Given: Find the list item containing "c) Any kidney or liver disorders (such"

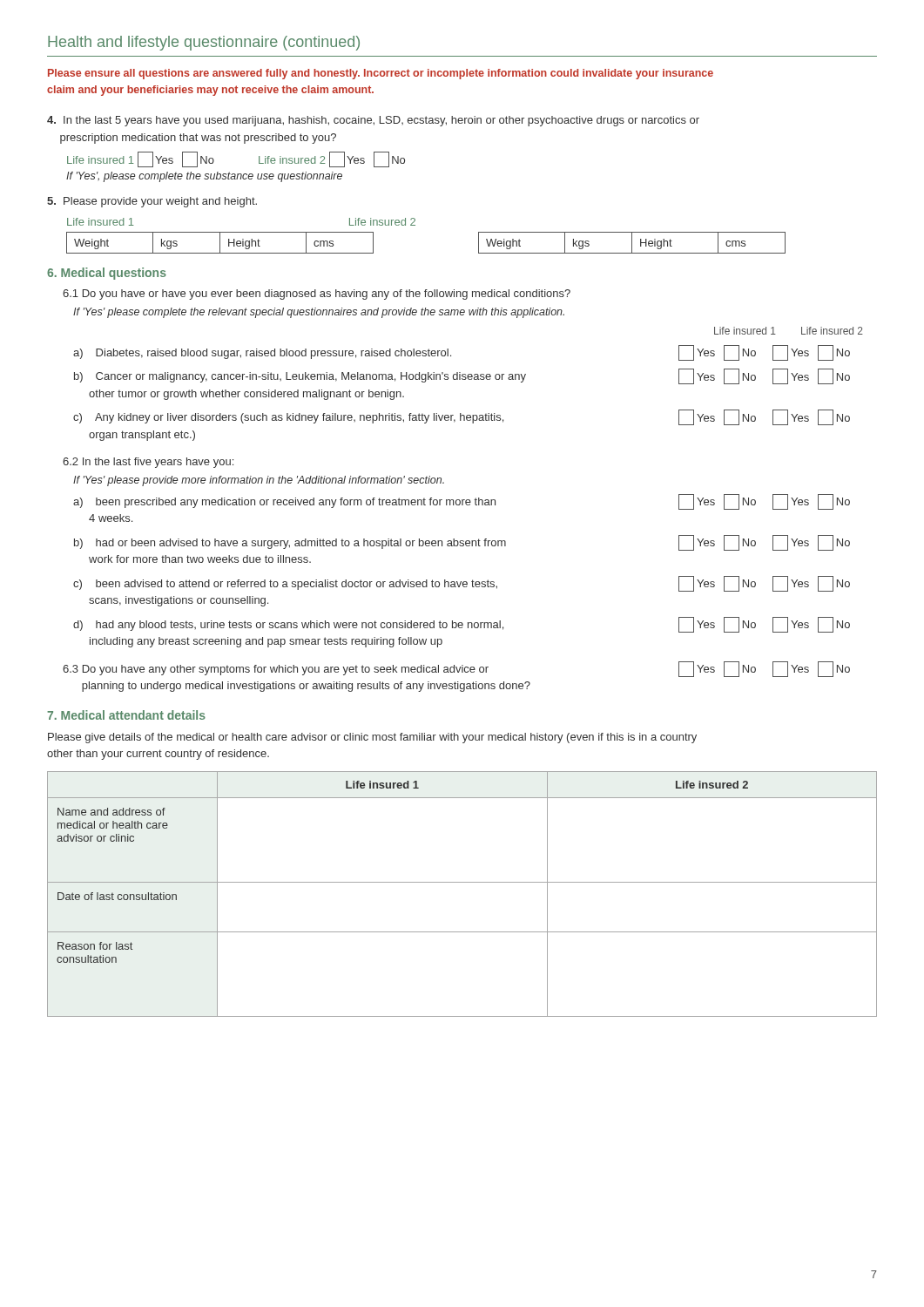Looking at the screenshot, I should pos(475,426).
